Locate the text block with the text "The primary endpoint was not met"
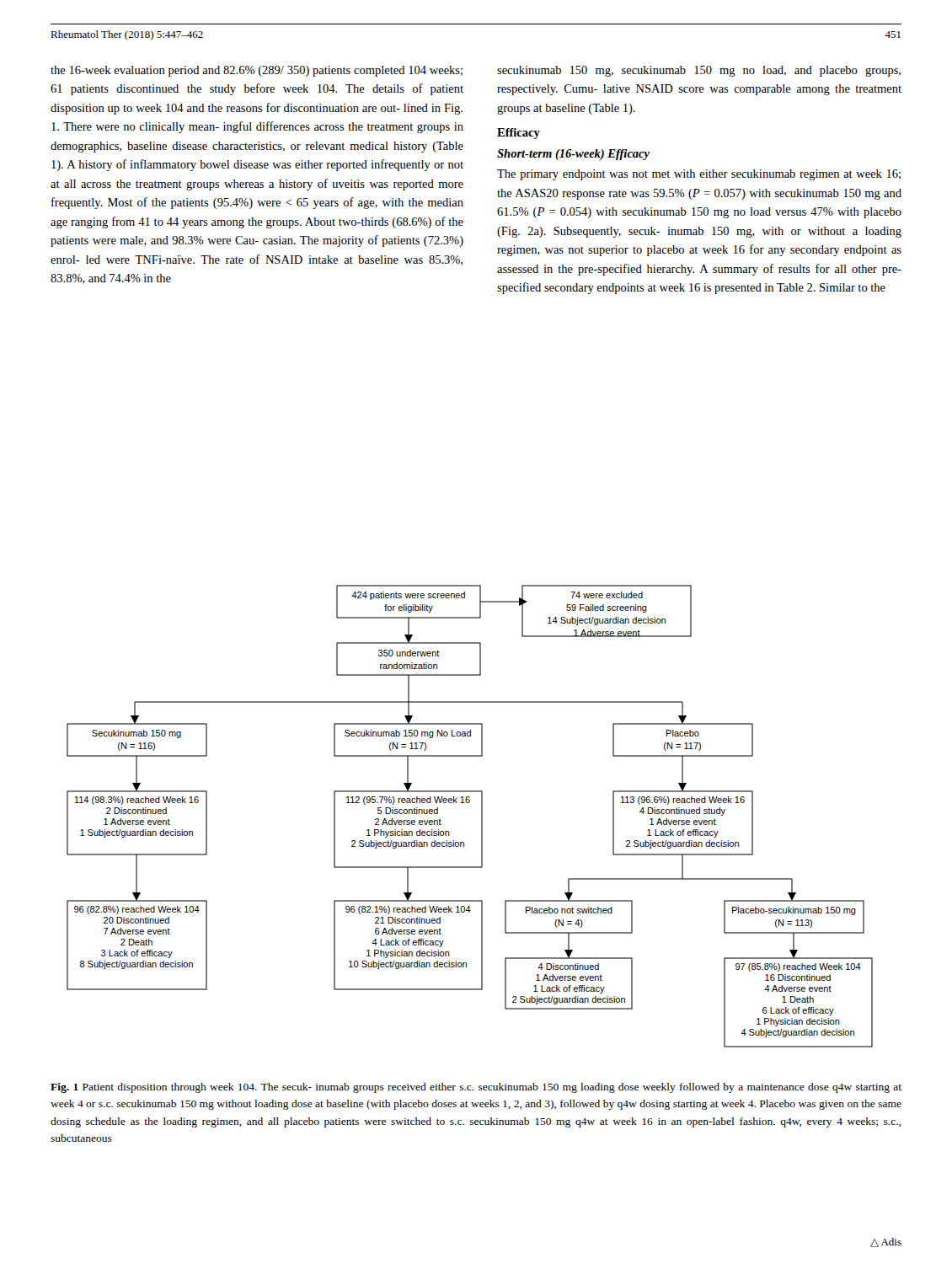The width and height of the screenshot is (952, 1264). point(699,231)
